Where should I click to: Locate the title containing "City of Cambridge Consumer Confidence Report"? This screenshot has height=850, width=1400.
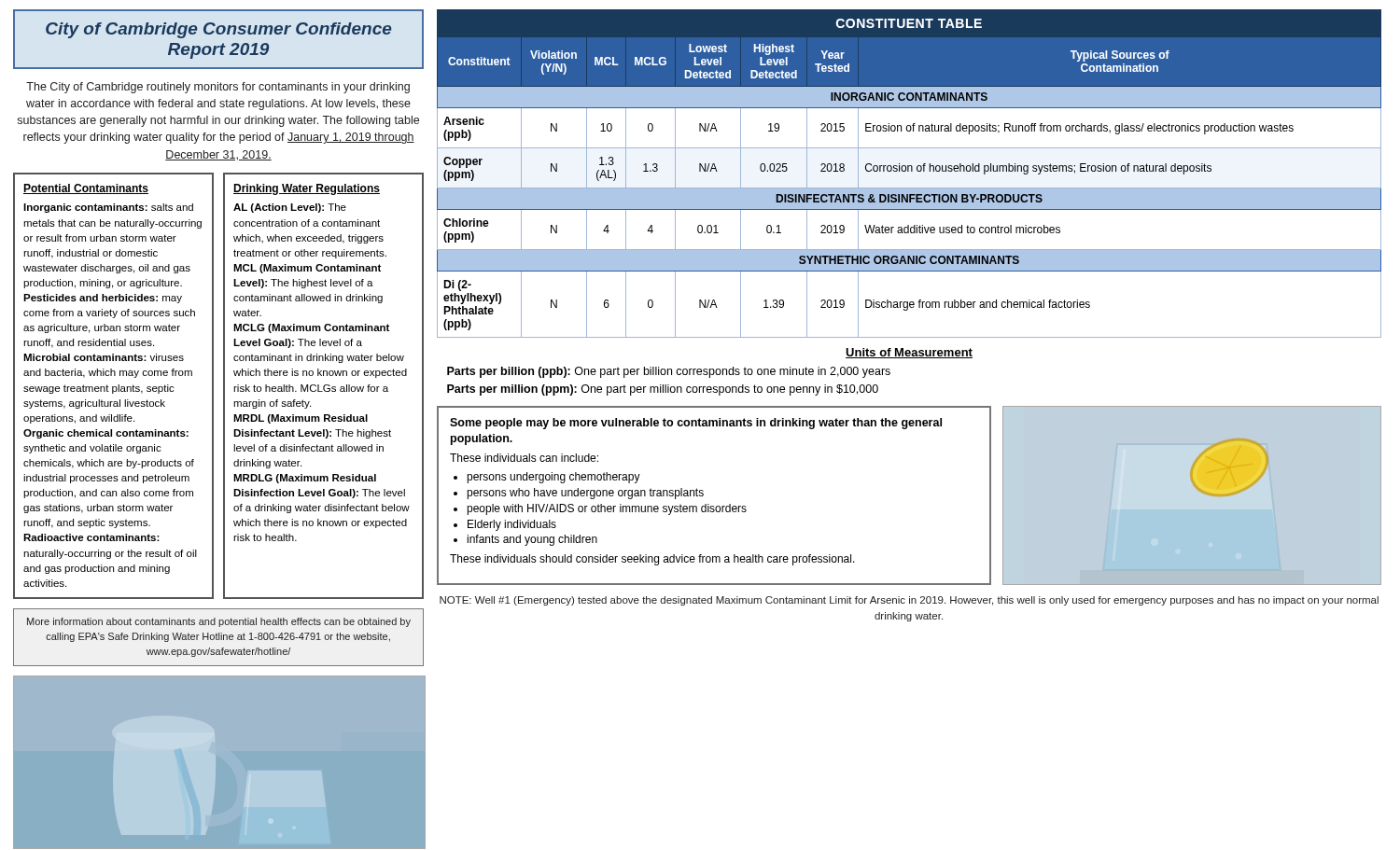(x=218, y=39)
